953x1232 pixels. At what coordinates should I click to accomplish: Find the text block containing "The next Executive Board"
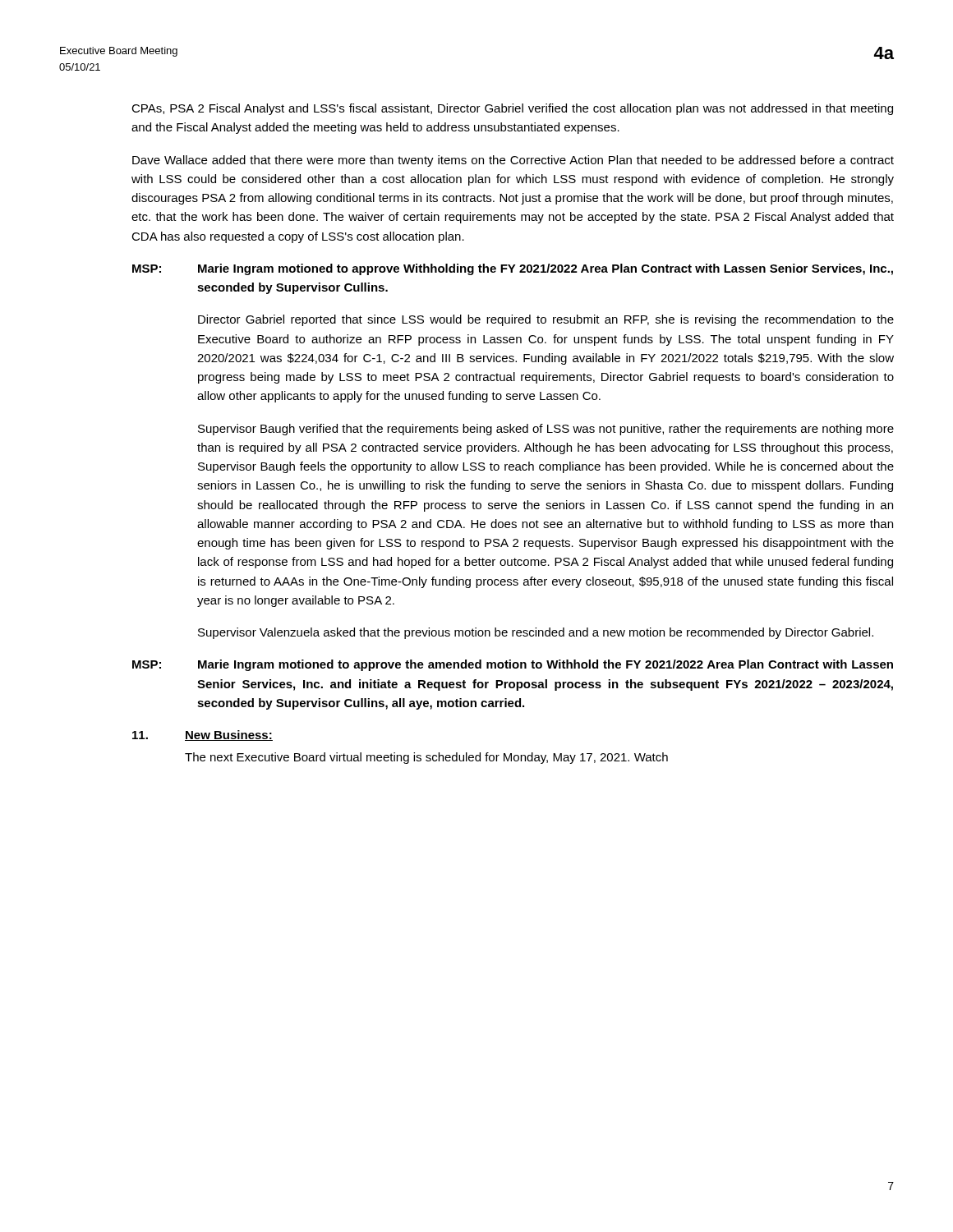tap(427, 757)
